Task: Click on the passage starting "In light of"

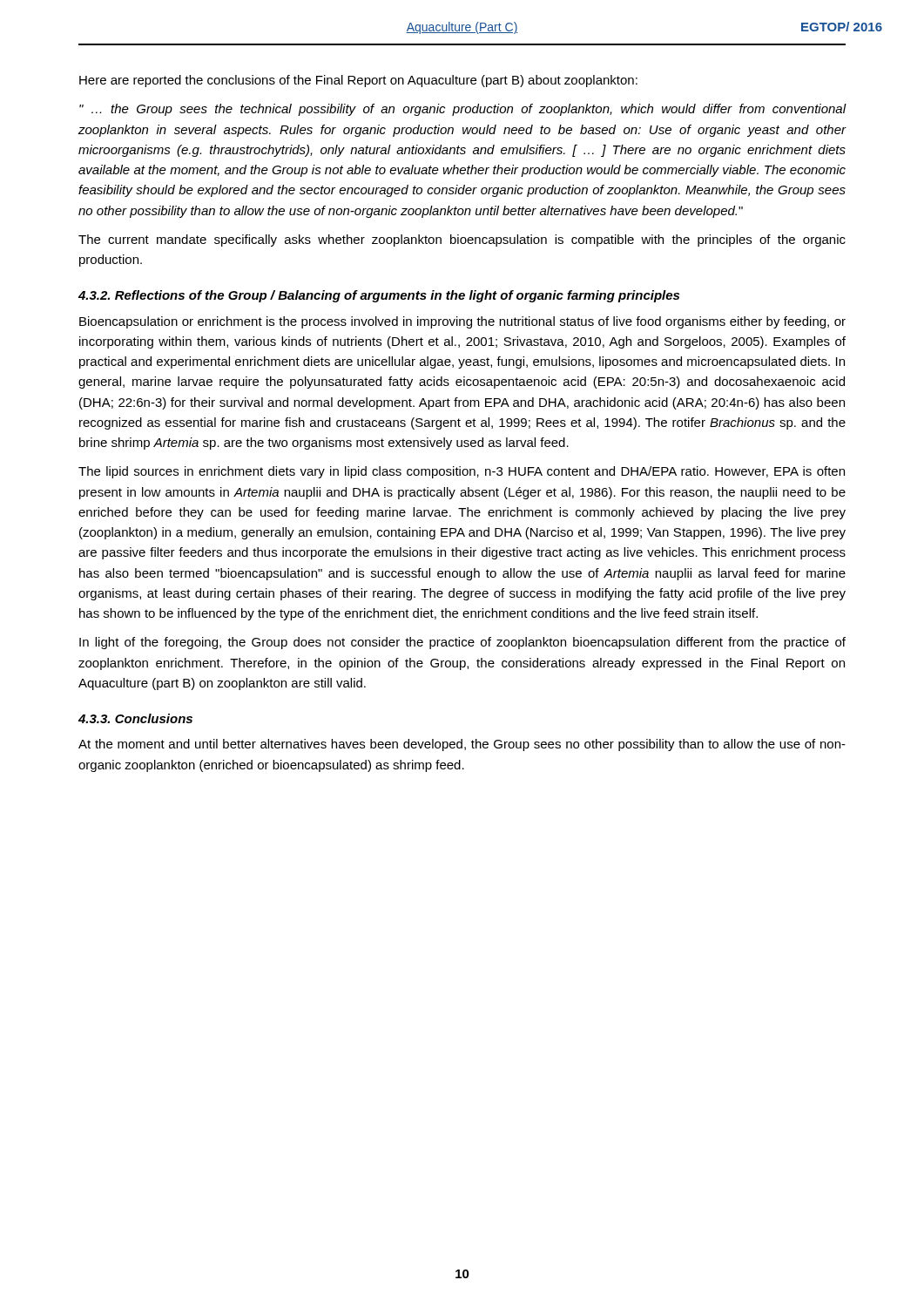Action: [462, 662]
